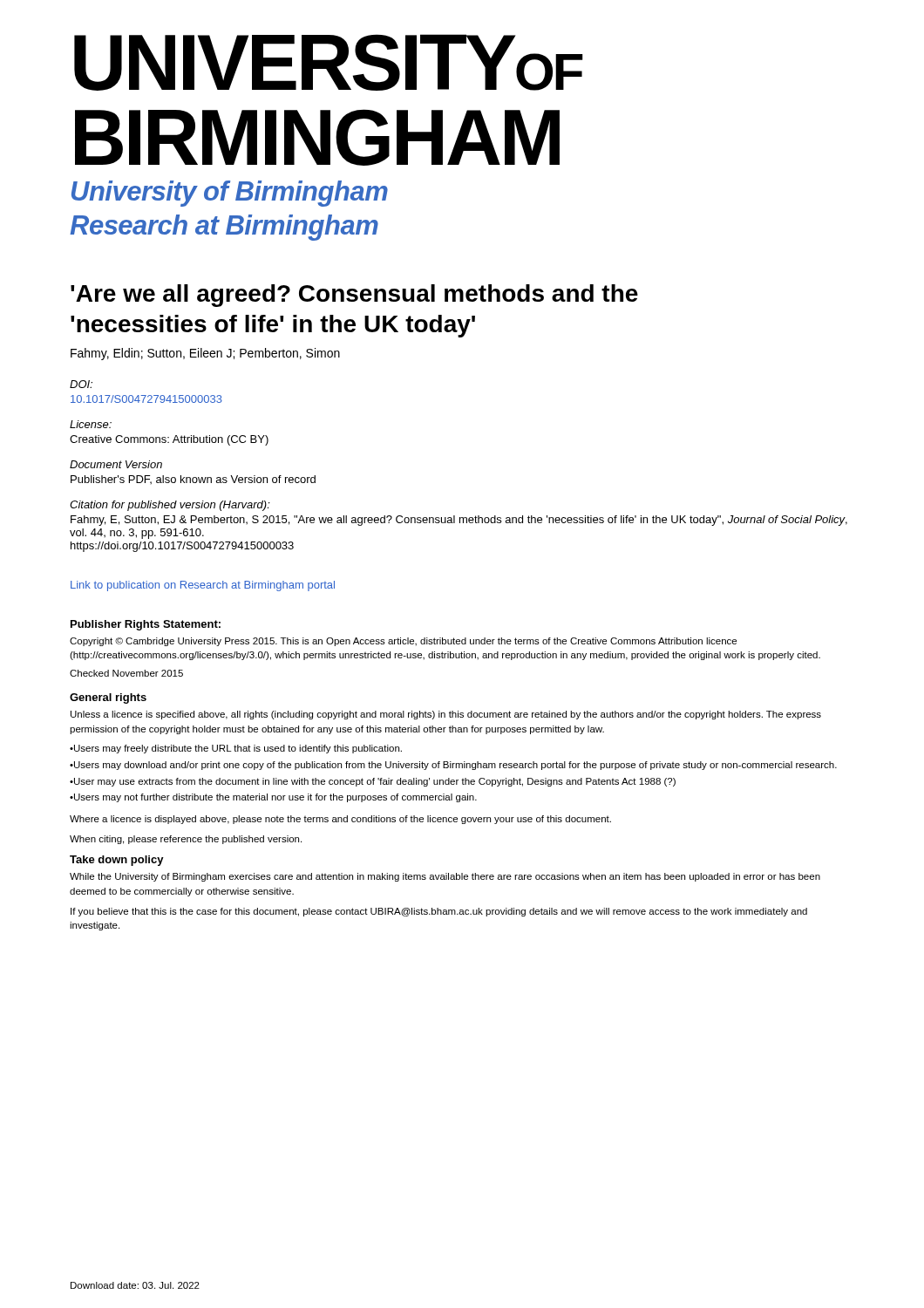Screen dimensions: 1308x924
Task: Locate the text "DOI: 10.1017/S0047279415000033"
Action: click(81, 384)
